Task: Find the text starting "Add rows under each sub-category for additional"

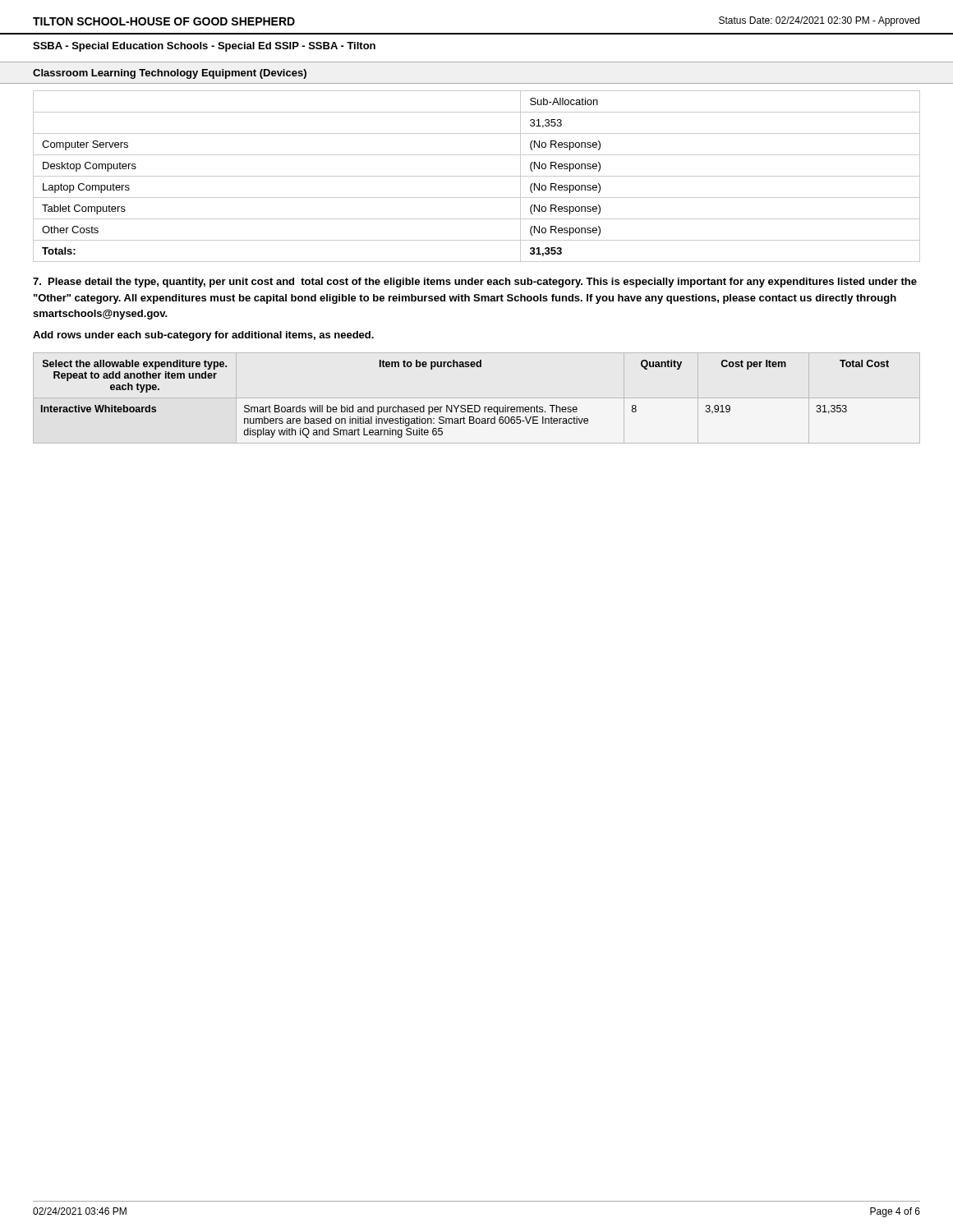Action: coord(204,334)
